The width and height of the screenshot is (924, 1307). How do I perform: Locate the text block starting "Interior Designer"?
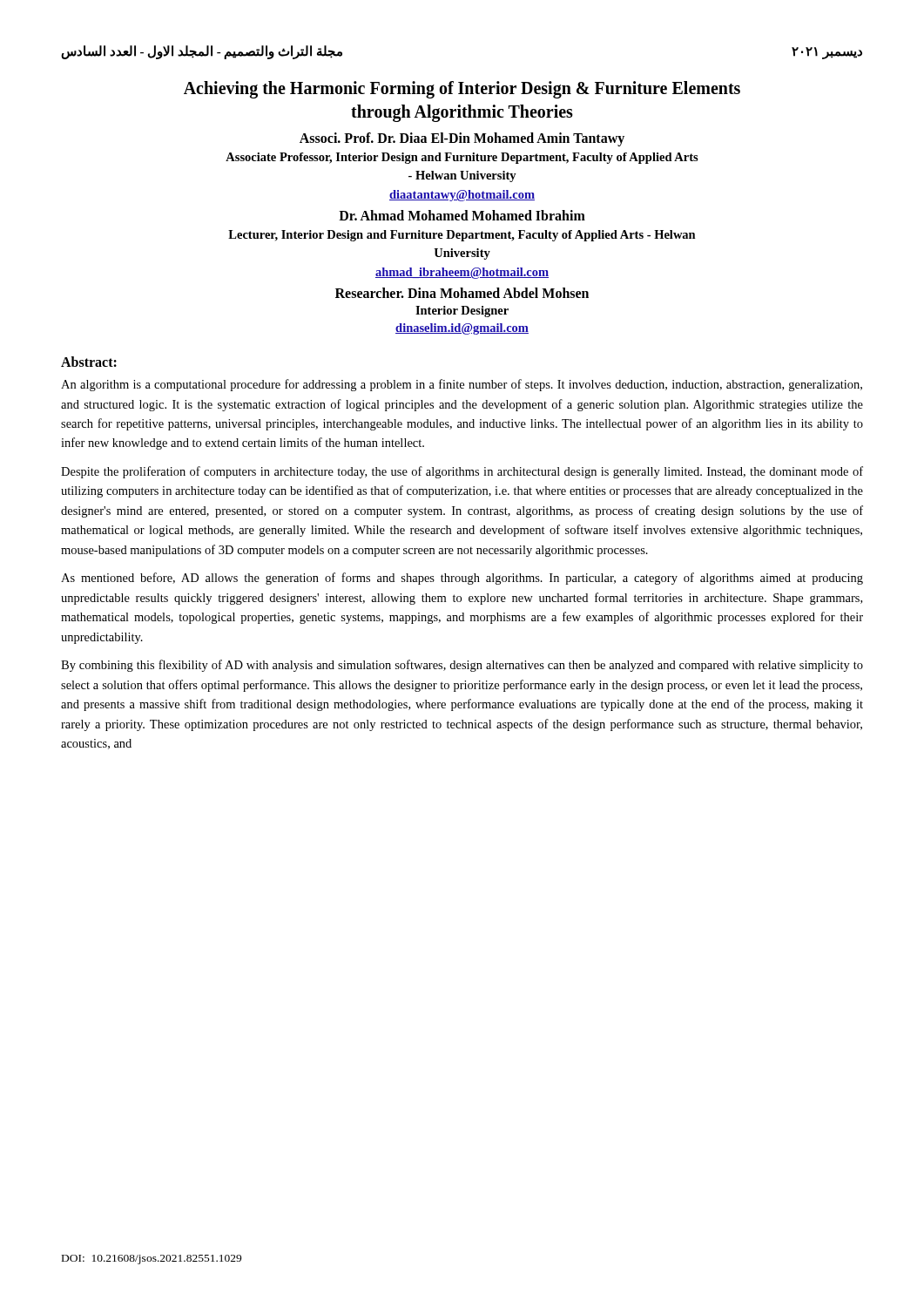462,310
